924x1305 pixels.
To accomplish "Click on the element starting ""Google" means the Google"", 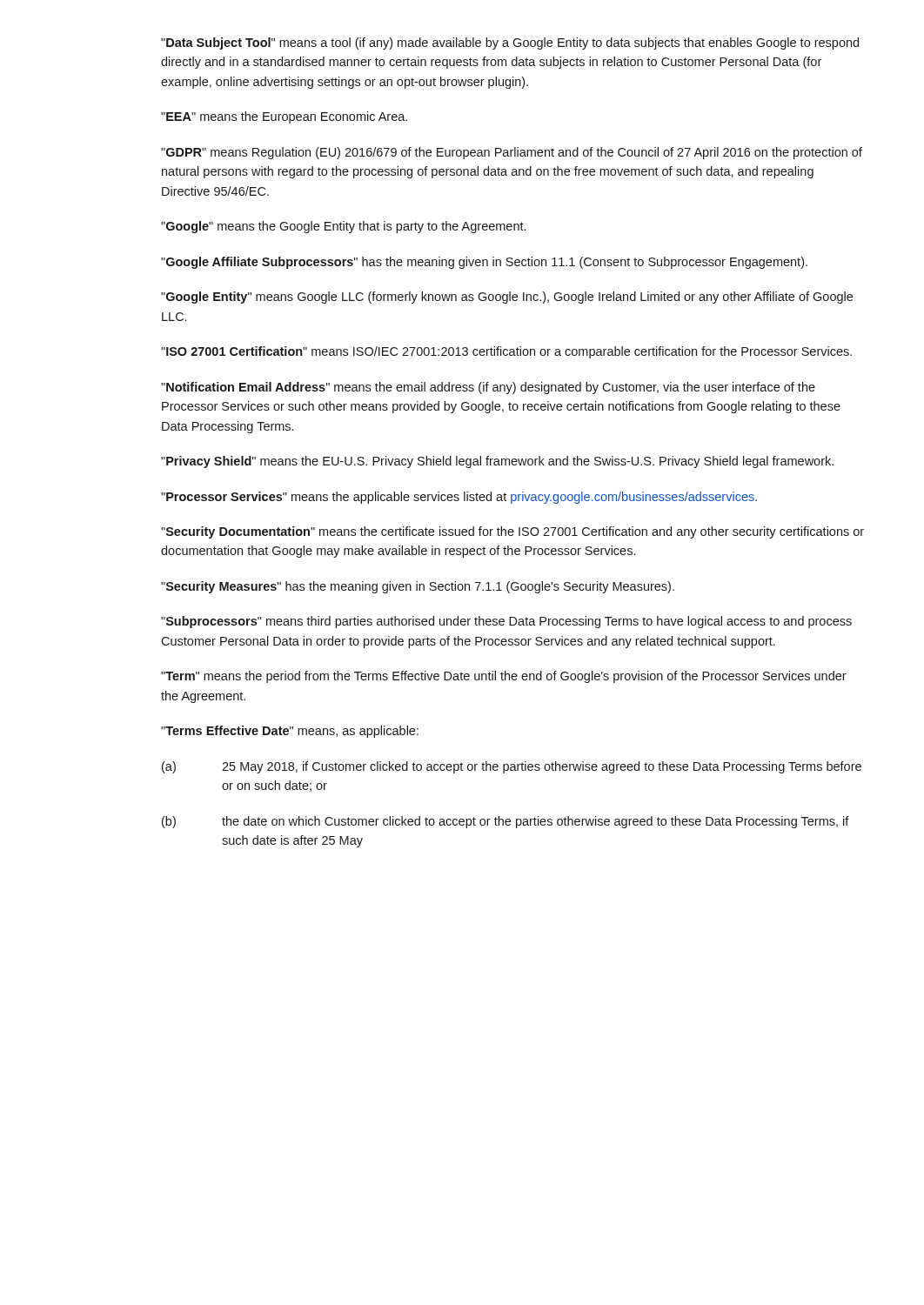I will tap(344, 226).
